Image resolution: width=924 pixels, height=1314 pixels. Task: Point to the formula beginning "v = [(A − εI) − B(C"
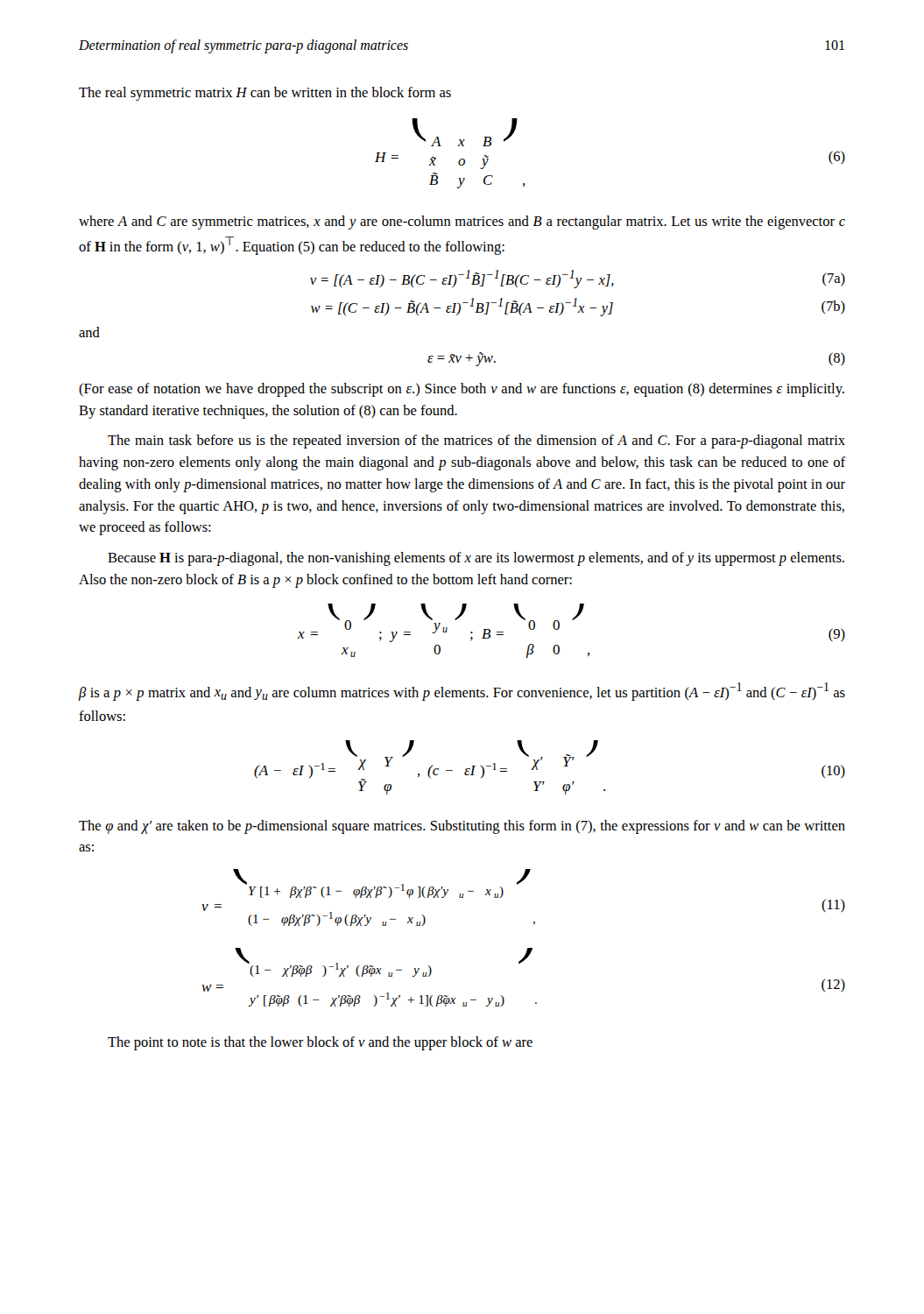click(x=577, y=278)
